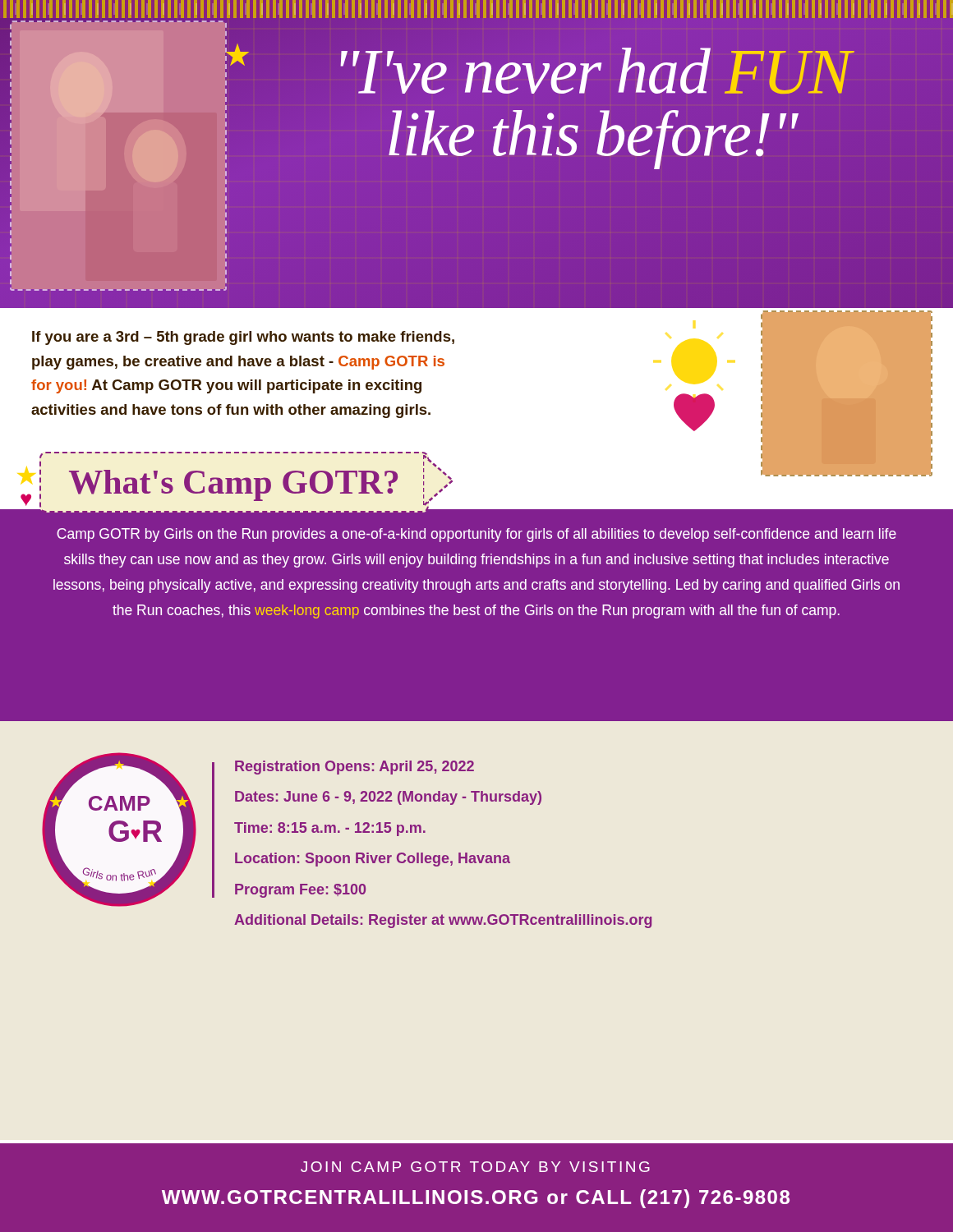Select the block starting "Camp GOTR by Girls on the"
The image size is (953, 1232).
click(x=476, y=572)
